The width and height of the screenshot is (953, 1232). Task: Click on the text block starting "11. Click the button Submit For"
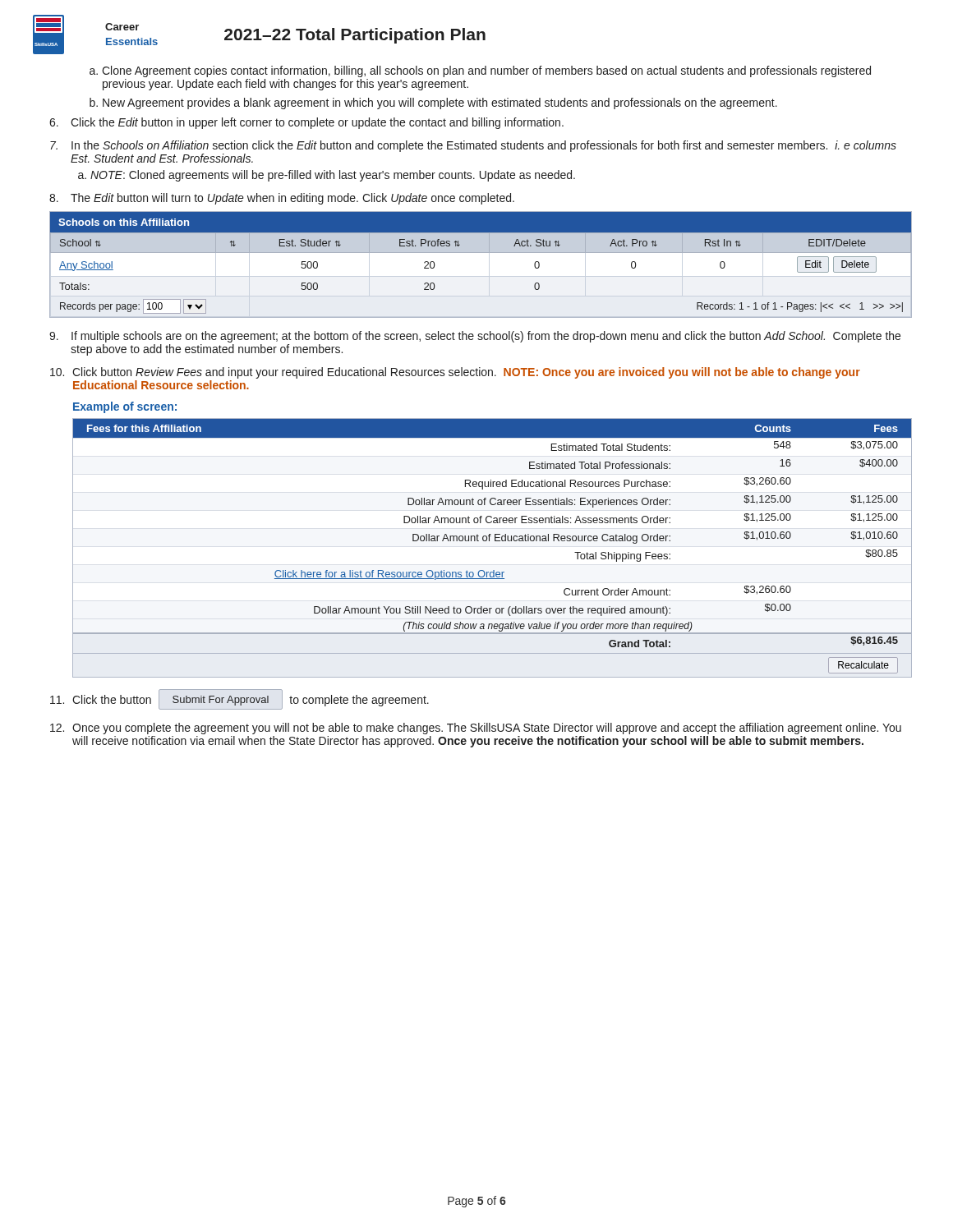[x=239, y=699]
